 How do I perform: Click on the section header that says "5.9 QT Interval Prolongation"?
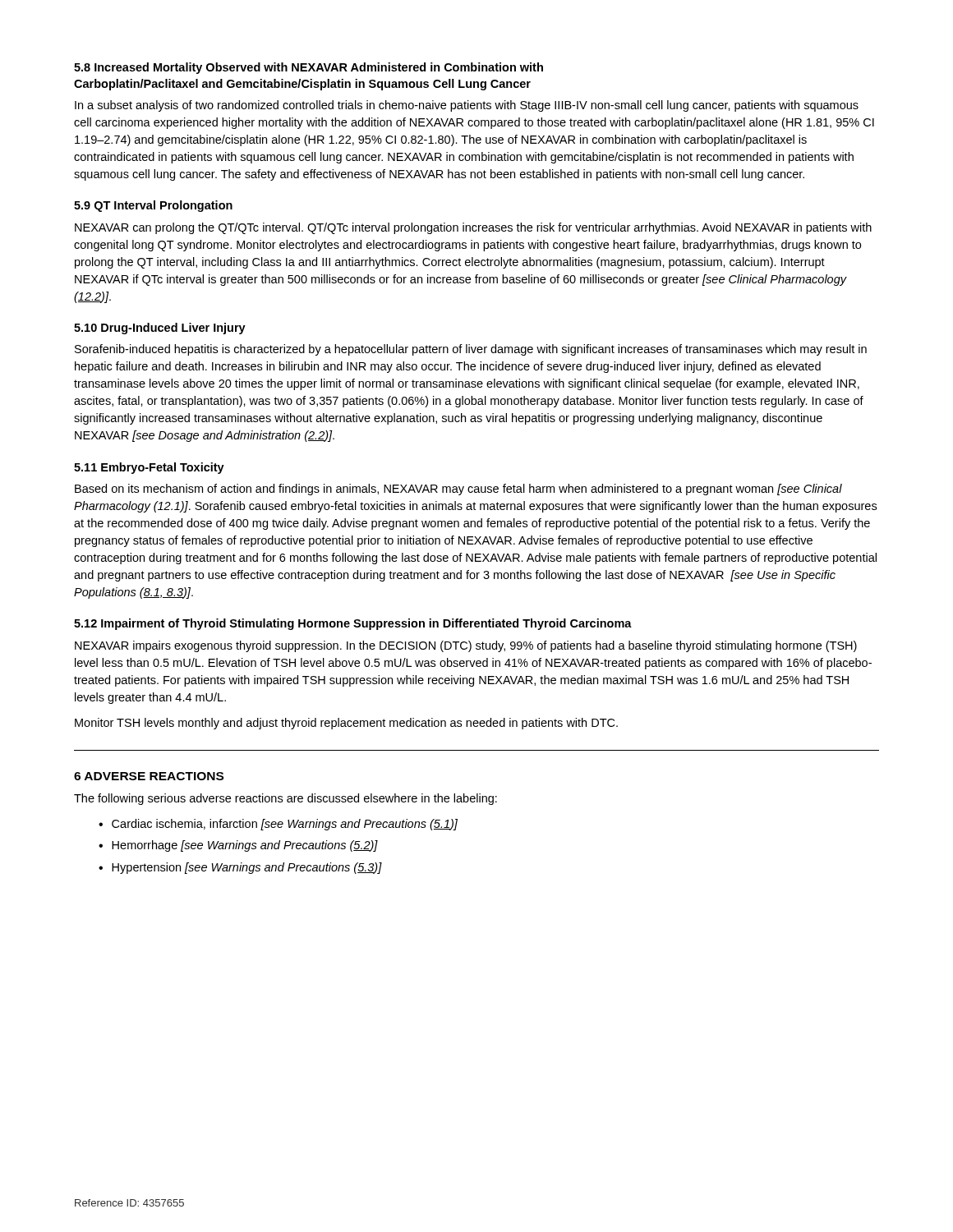153,205
